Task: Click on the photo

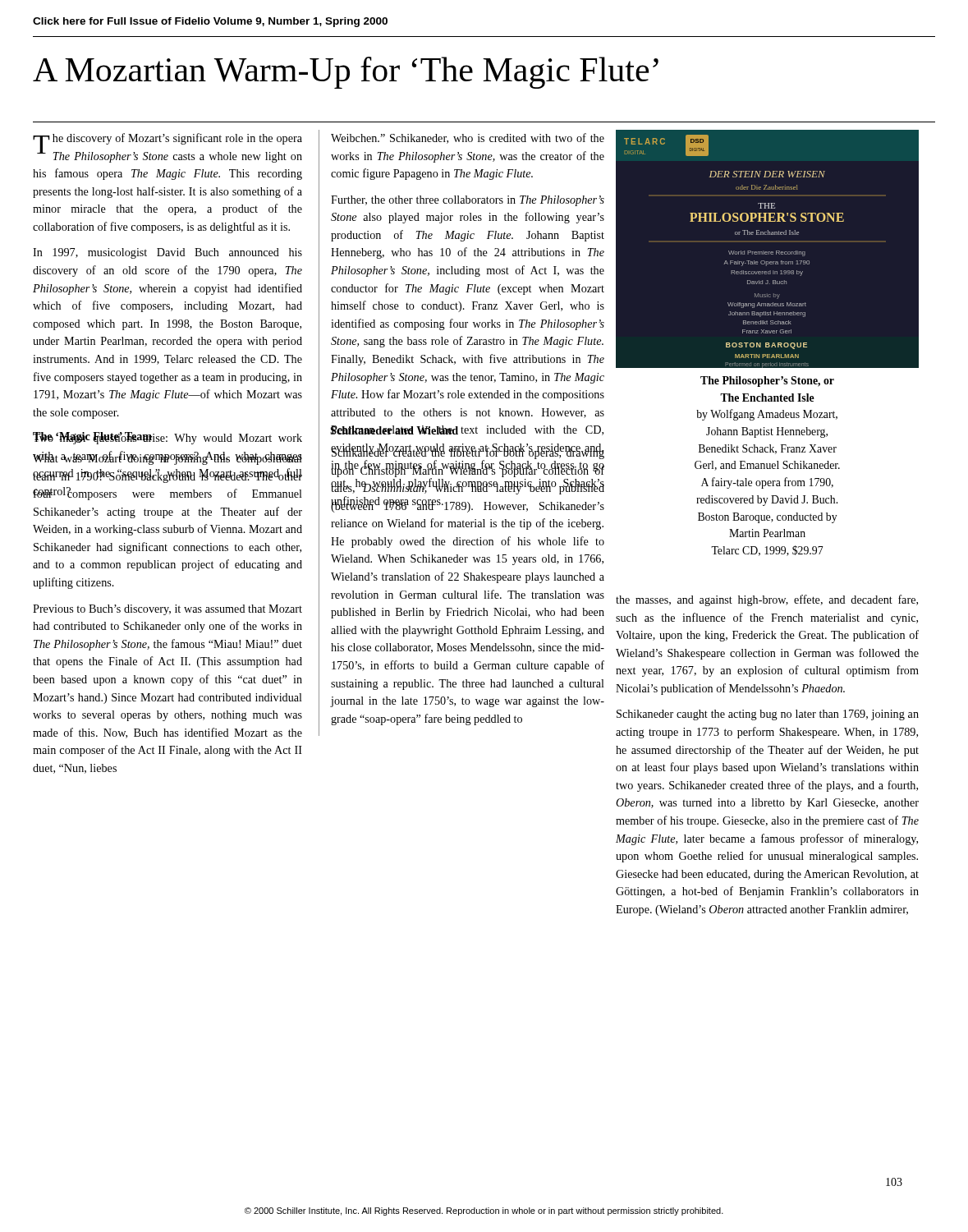Action: click(x=767, y=250)
